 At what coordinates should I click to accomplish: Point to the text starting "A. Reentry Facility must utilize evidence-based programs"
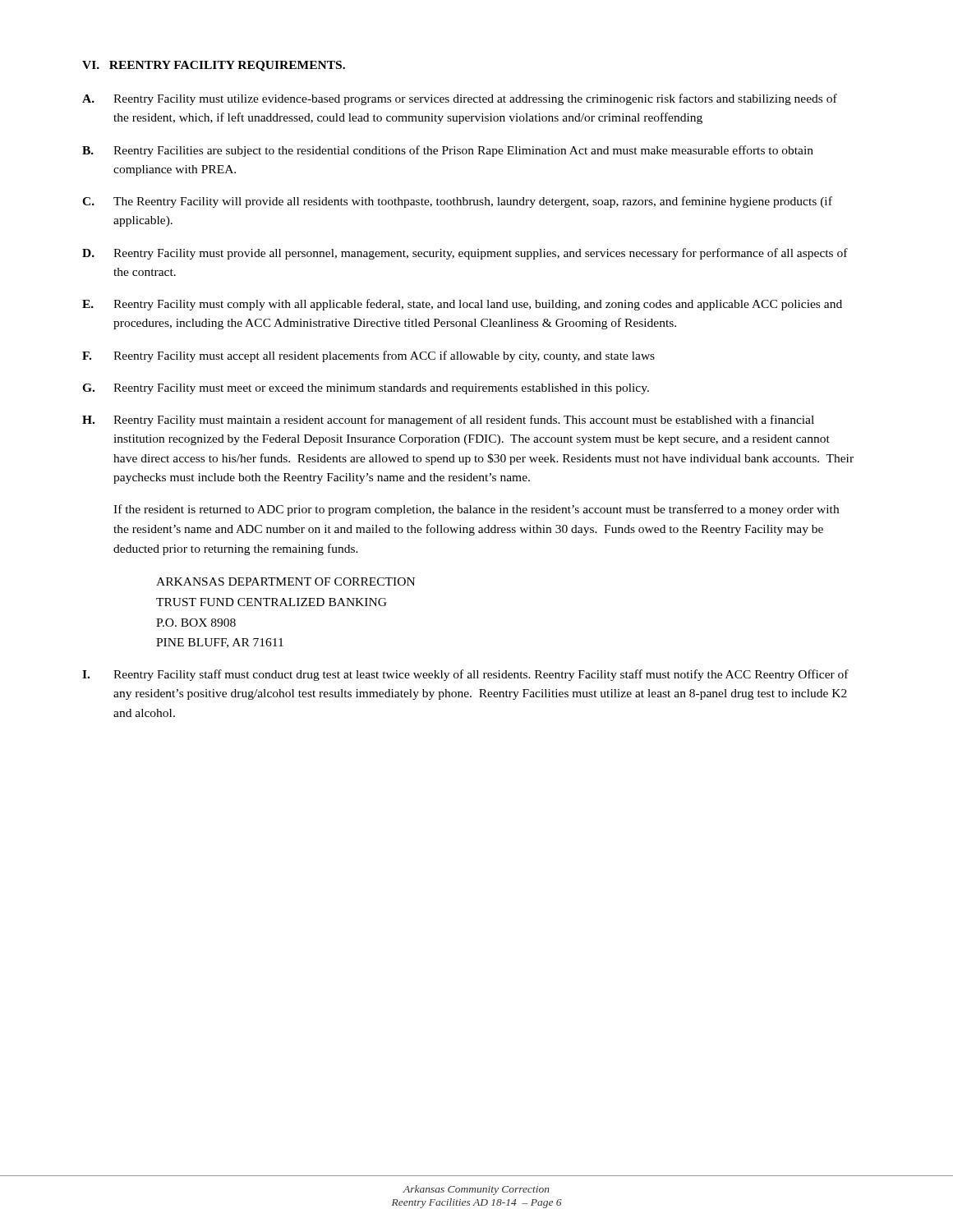[468, 108]
